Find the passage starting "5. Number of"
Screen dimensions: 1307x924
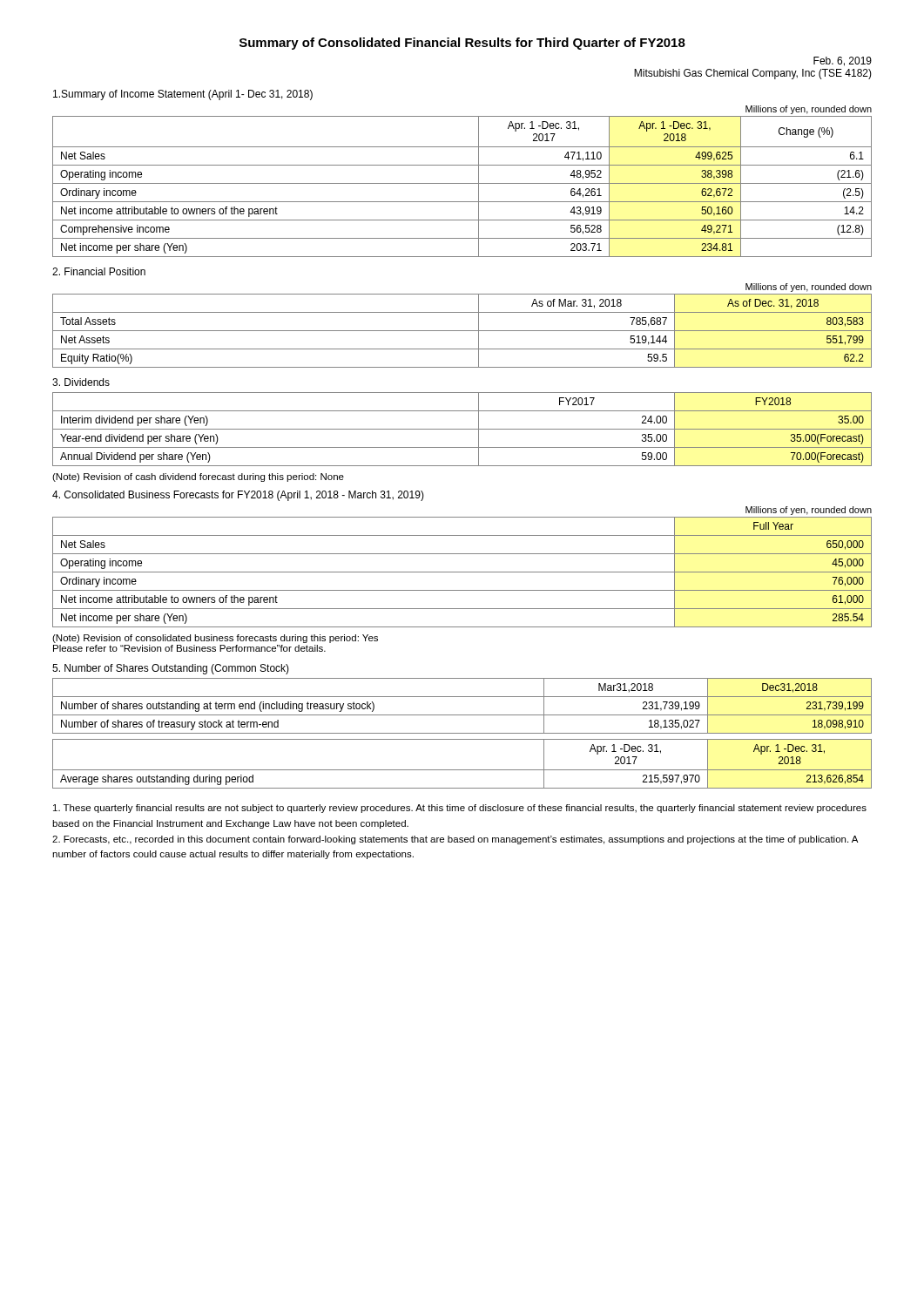(x=171, y=668)
